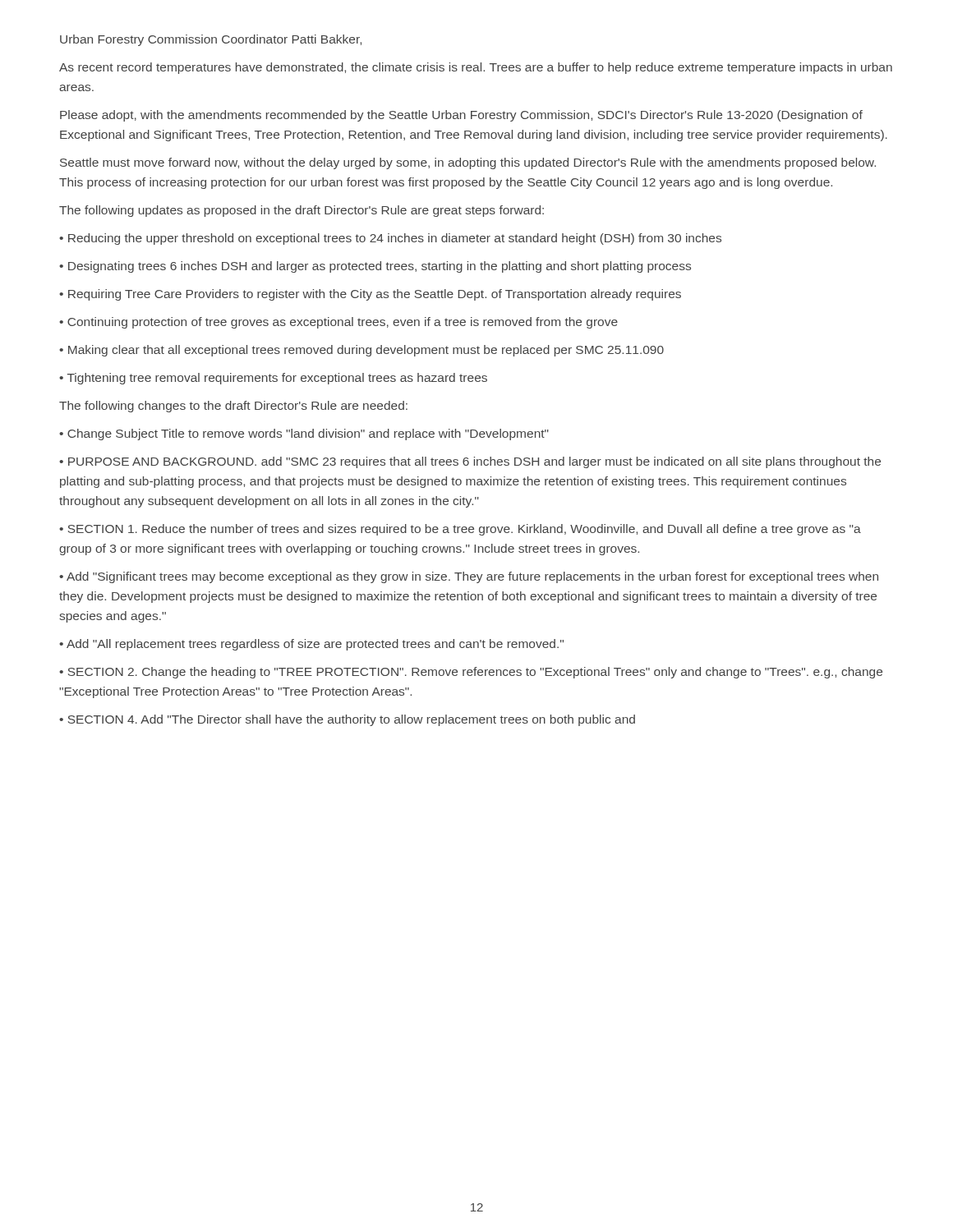Navigate to the text block starting "• Continuing protection of"
953x1232 pixels.
tap(339, 322)
